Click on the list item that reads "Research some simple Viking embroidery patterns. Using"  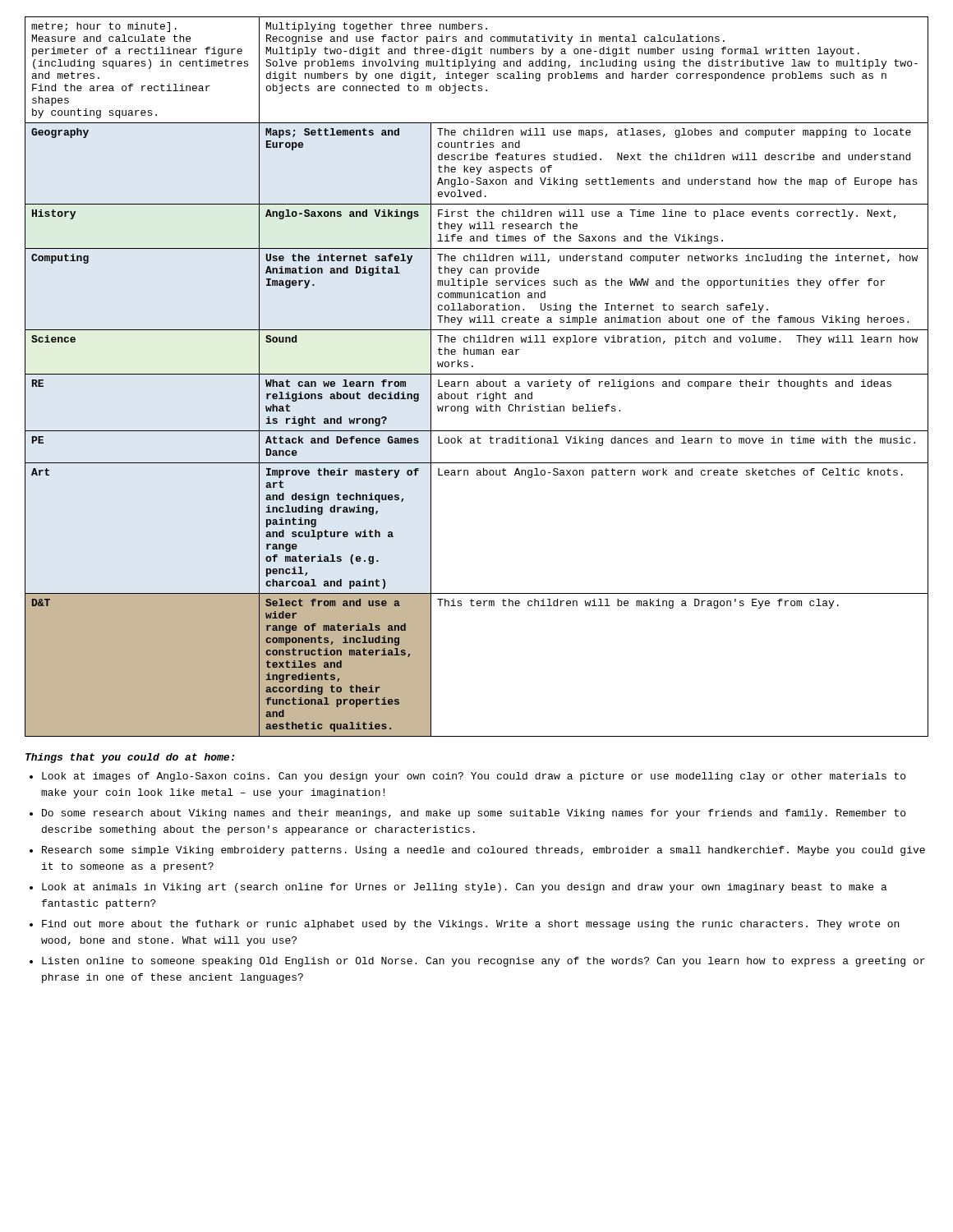point(483,858)
